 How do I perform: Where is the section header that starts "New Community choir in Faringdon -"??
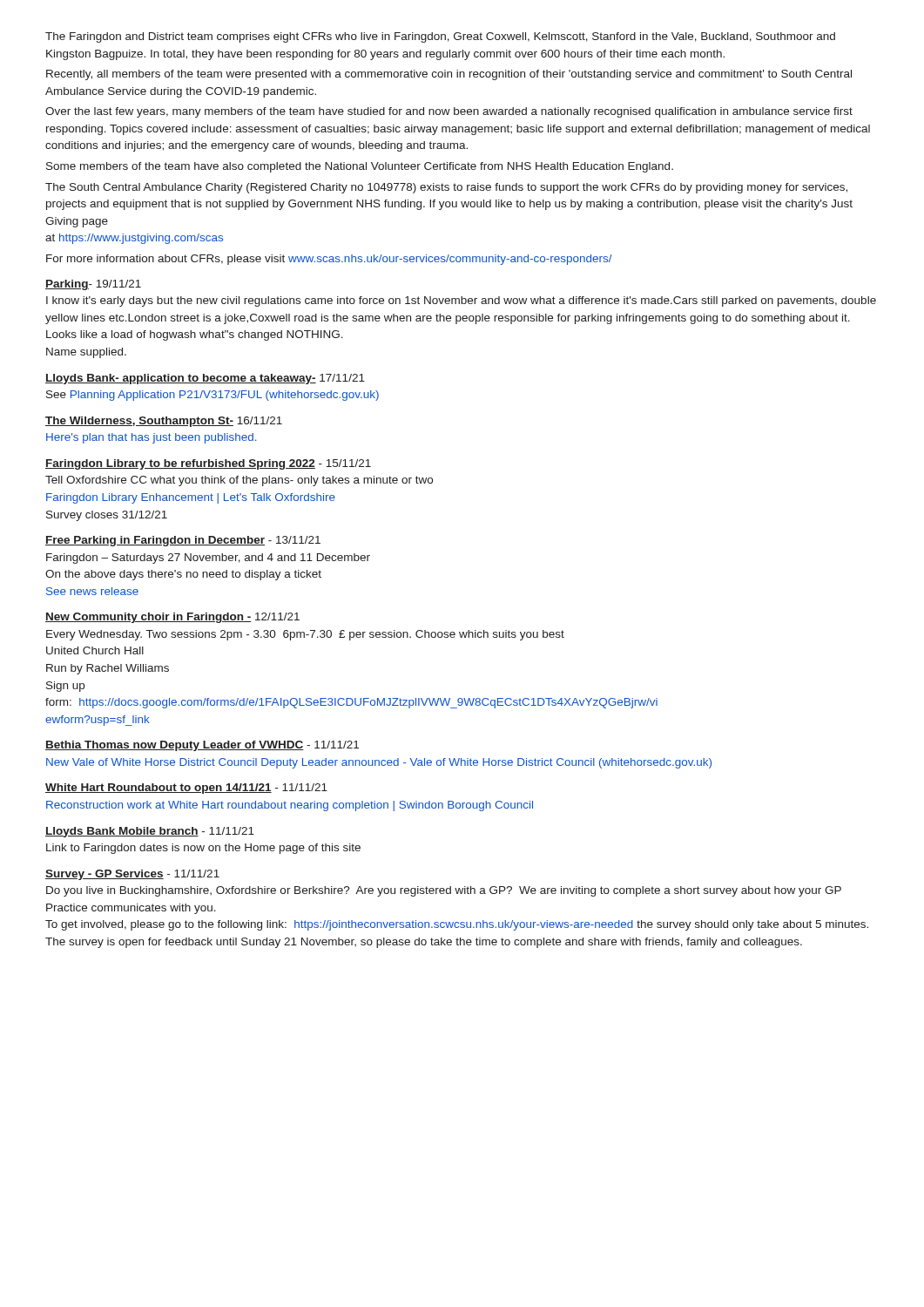pos(173,617)
